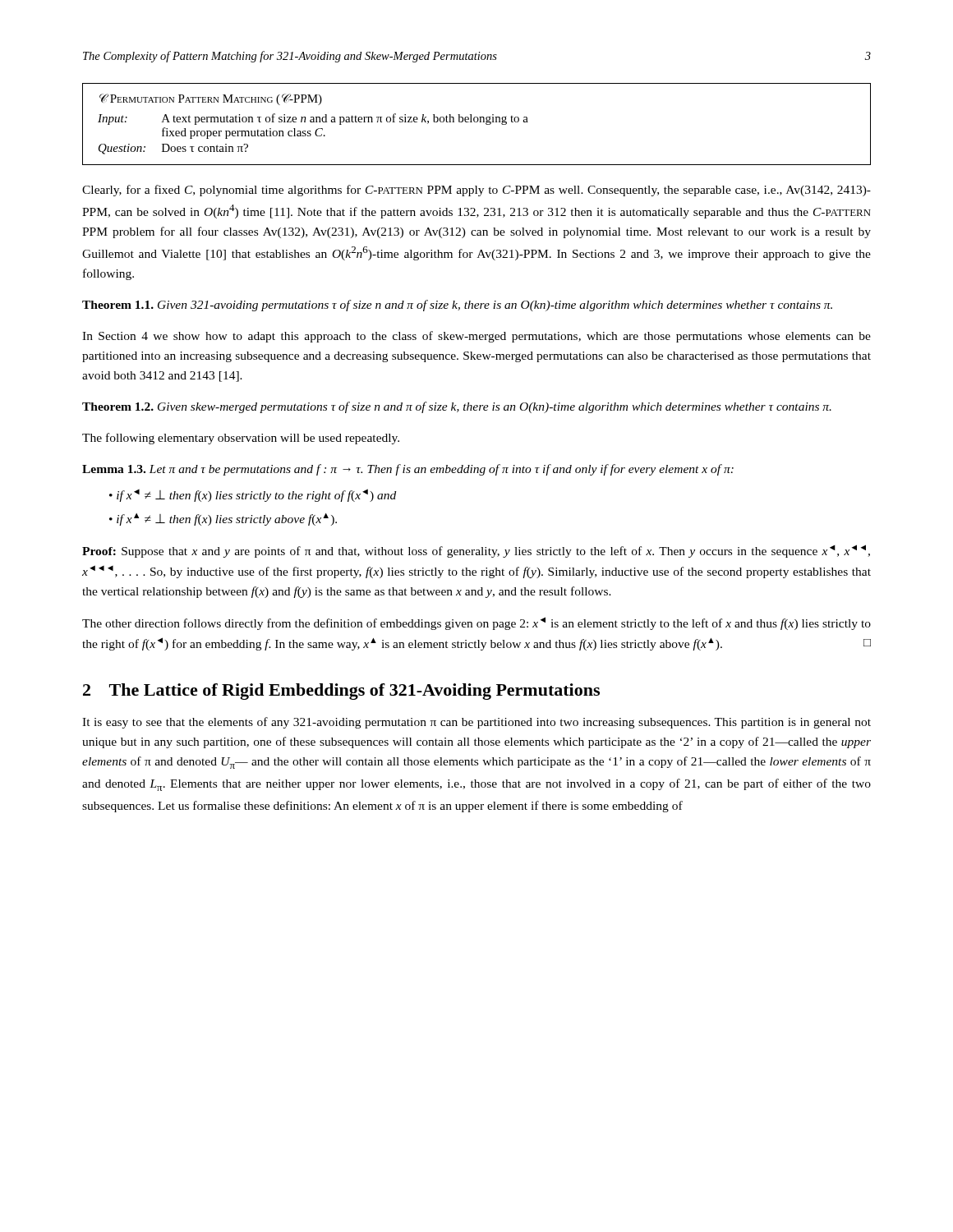953x1232 pixels.
Task: Locate the text block that says "Proof: Suppose that x and y are"
Action: pyautogui.click(x=476, y=570)
